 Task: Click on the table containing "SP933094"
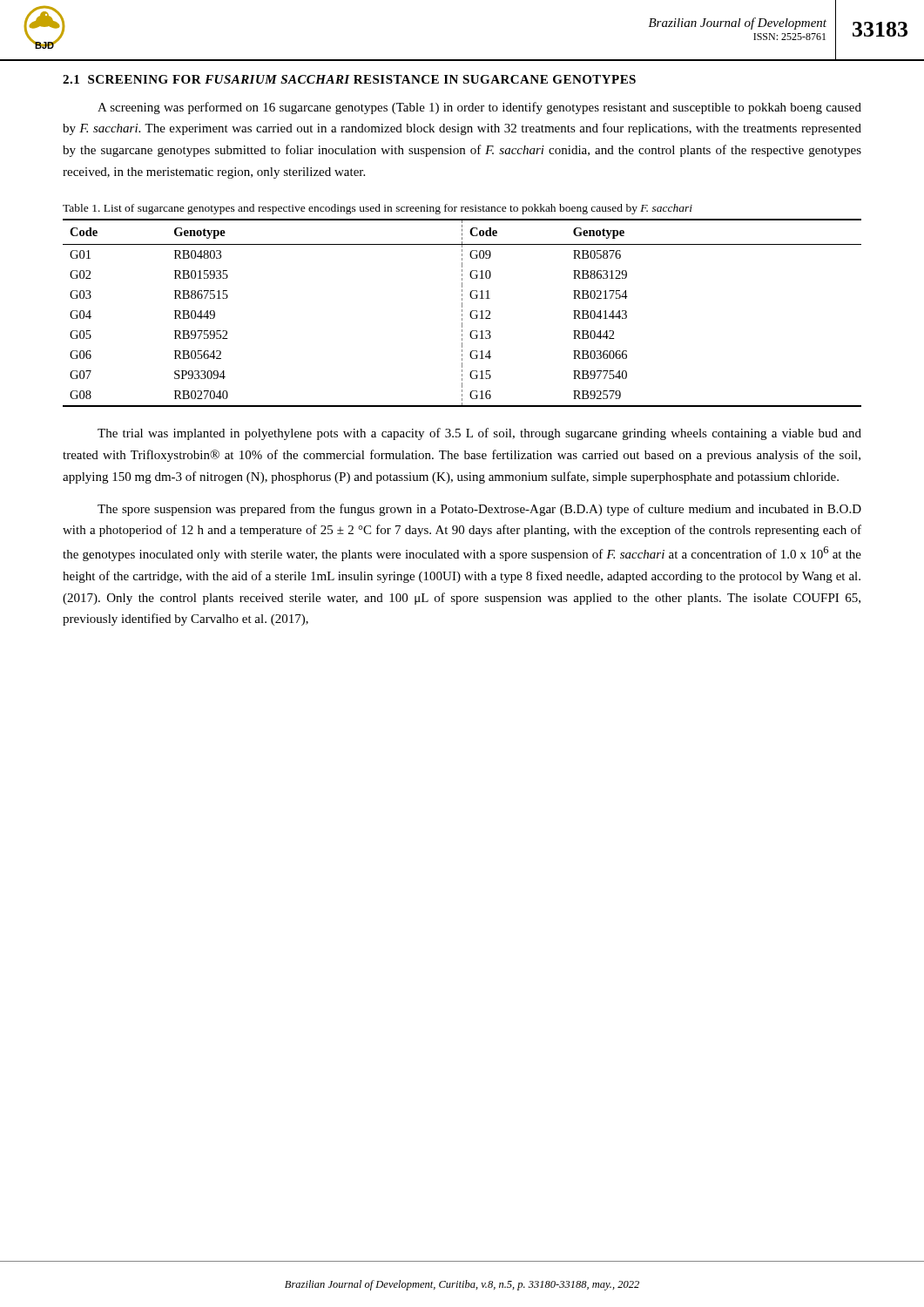point(462,313)
